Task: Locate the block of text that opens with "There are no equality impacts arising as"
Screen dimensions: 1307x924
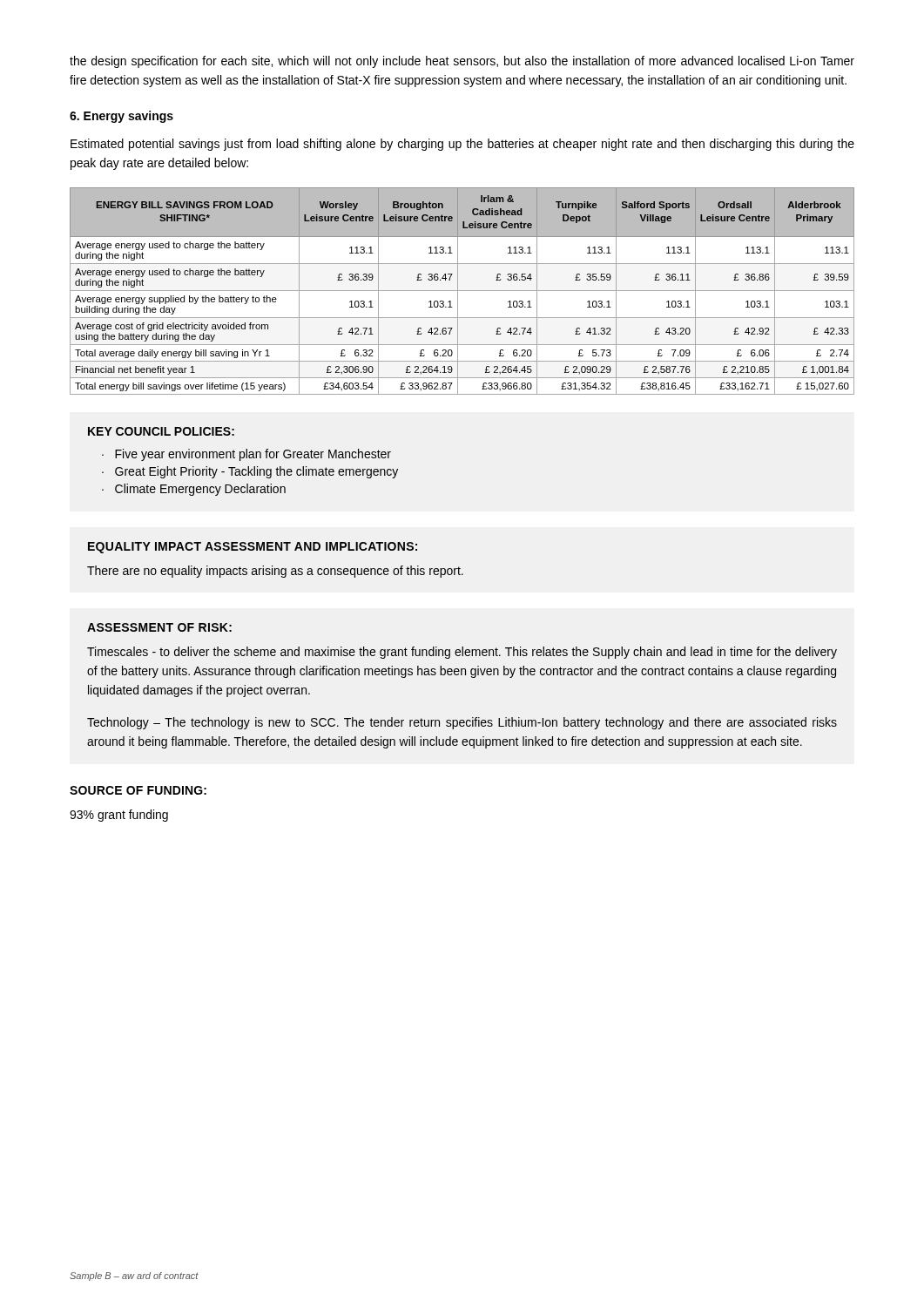Action: [x=276, y=570]
